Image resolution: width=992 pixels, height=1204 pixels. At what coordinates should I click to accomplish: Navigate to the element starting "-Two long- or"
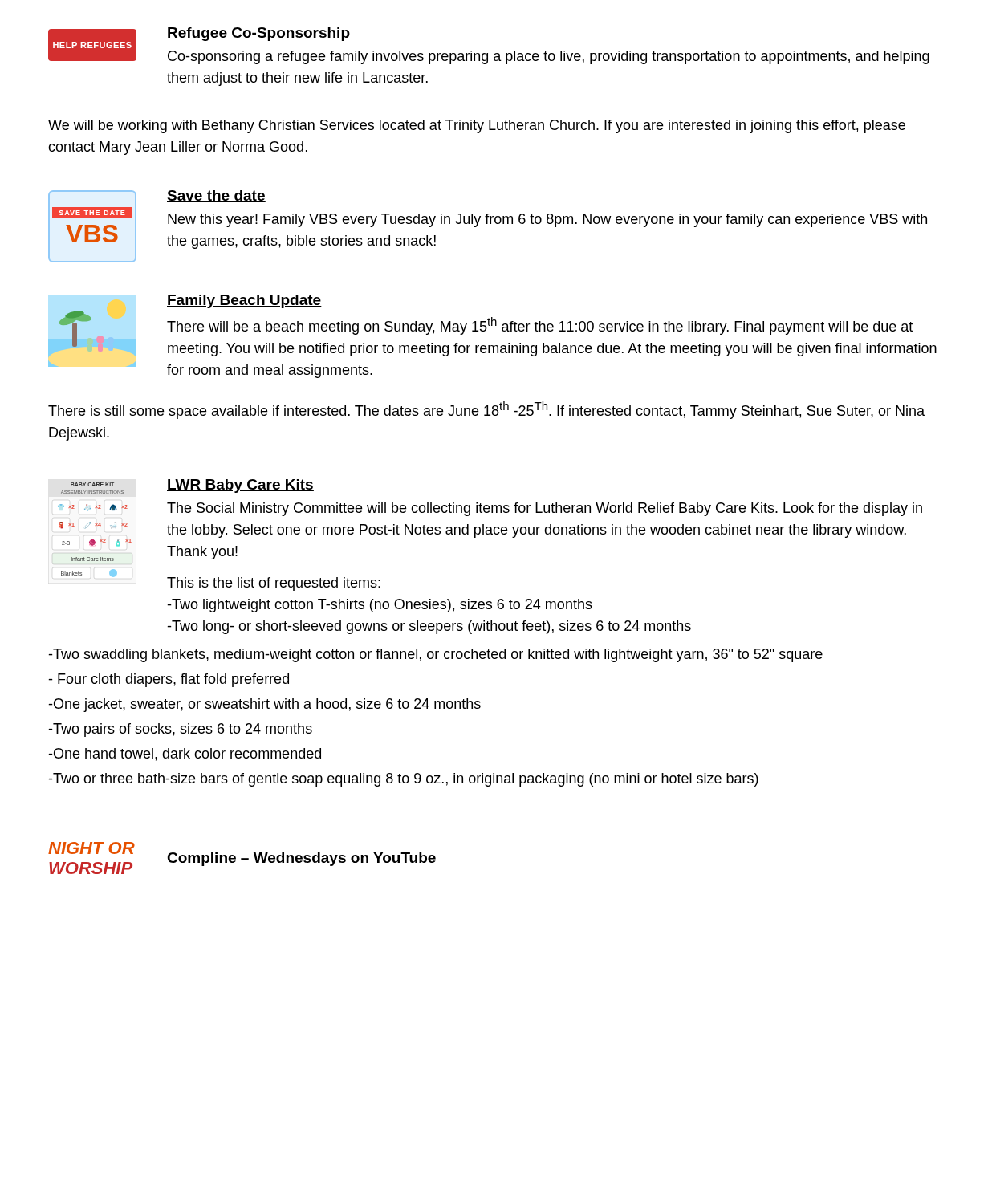point(429,626)
